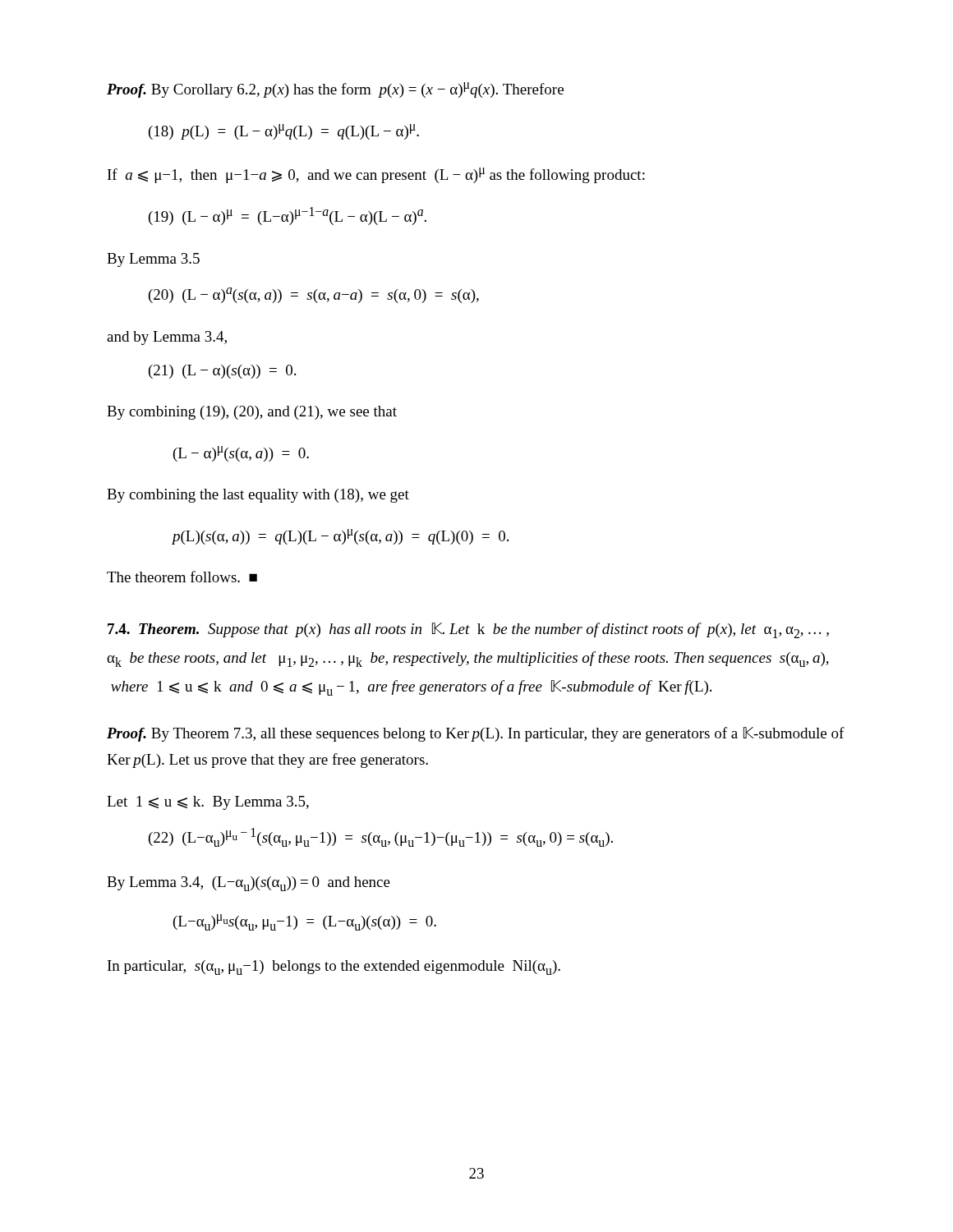Click the passage that begins "By Lemma 3.4, (L−αu)(s(αu))"
Image resolution: width=953 pixels, height=1232 pixels.
[249, 883]
